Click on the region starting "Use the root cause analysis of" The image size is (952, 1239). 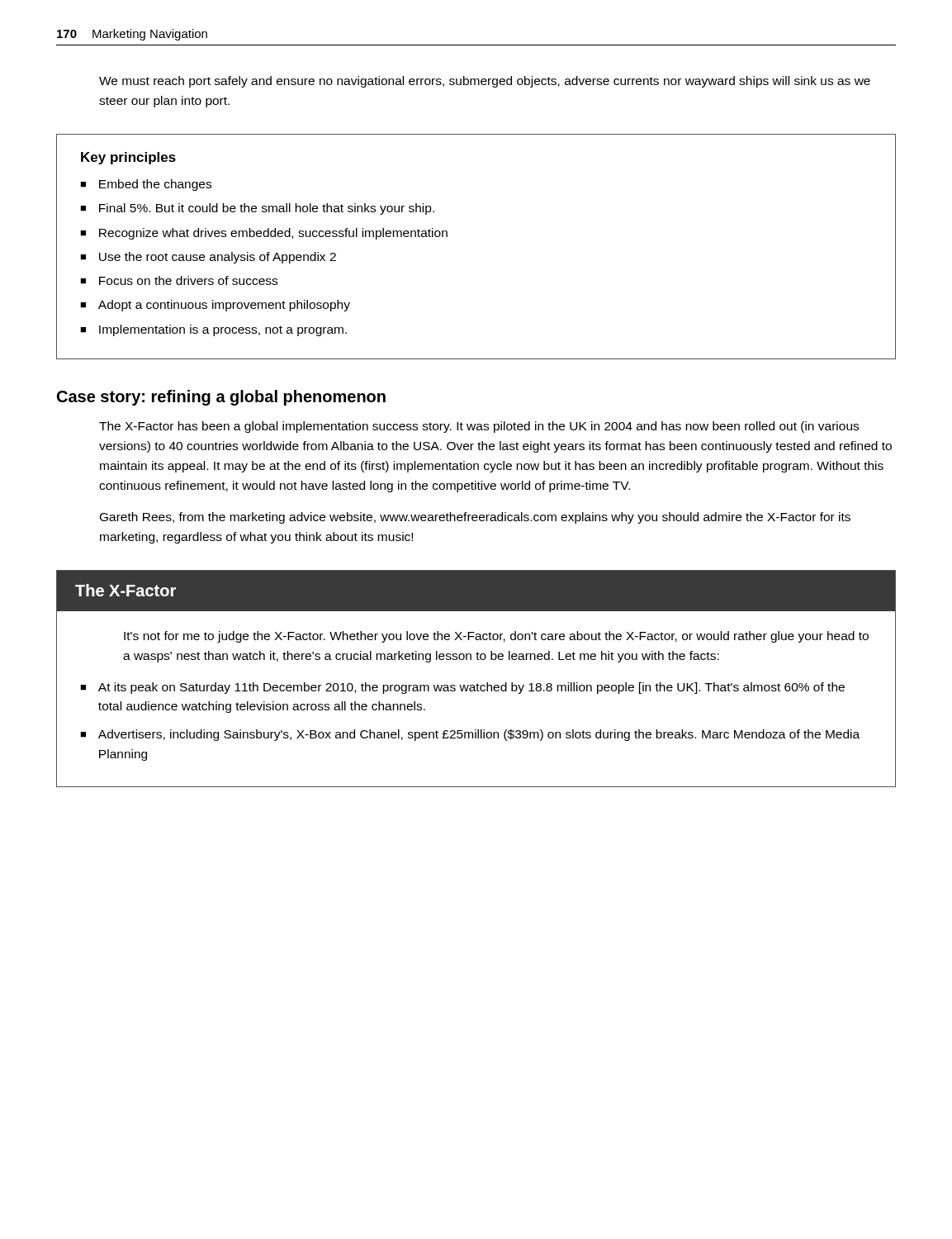[217, 256]
